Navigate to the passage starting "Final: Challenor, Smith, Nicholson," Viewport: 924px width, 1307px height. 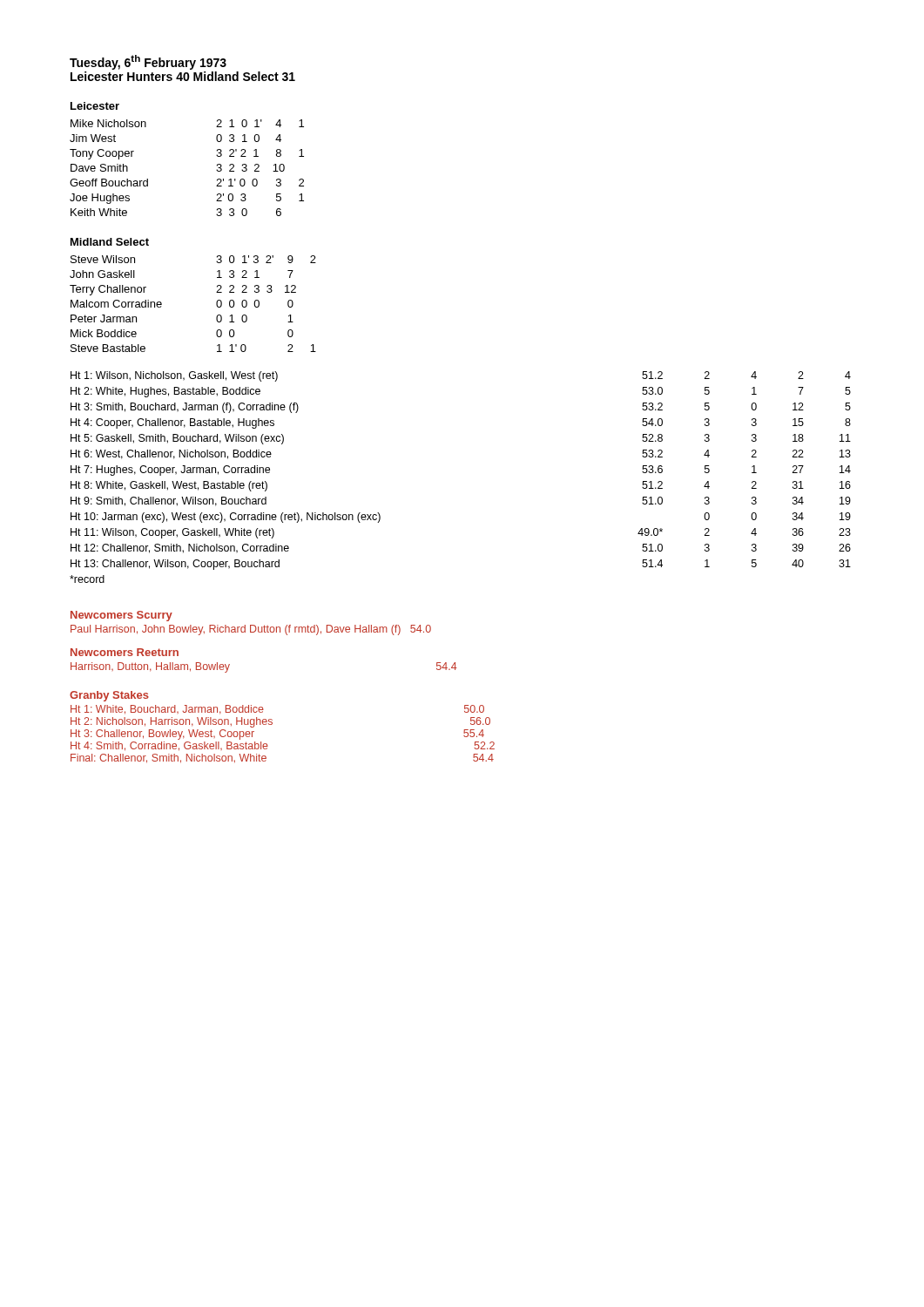[174, 758]
